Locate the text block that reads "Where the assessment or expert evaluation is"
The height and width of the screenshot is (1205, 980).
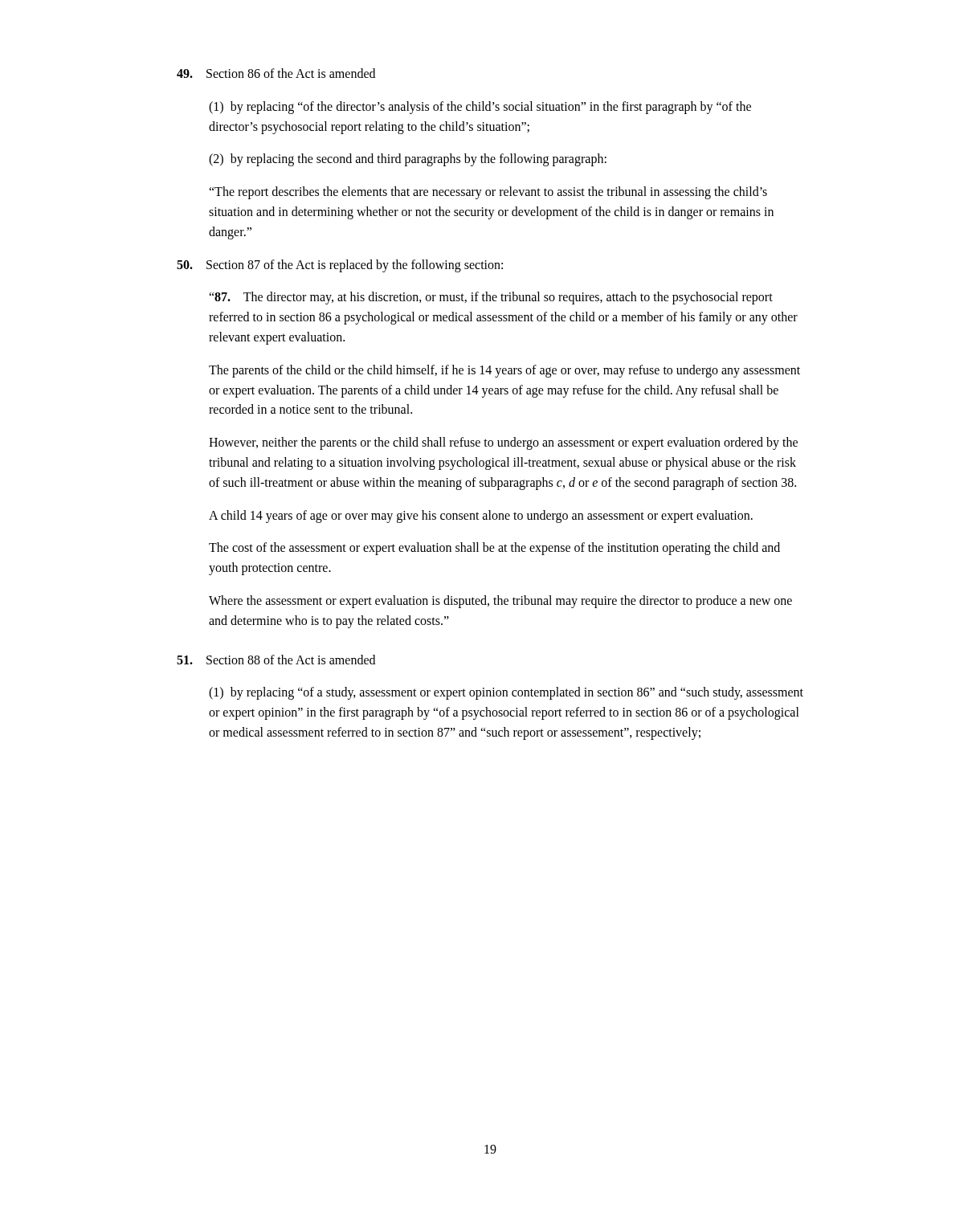click(x=501, y=610)
